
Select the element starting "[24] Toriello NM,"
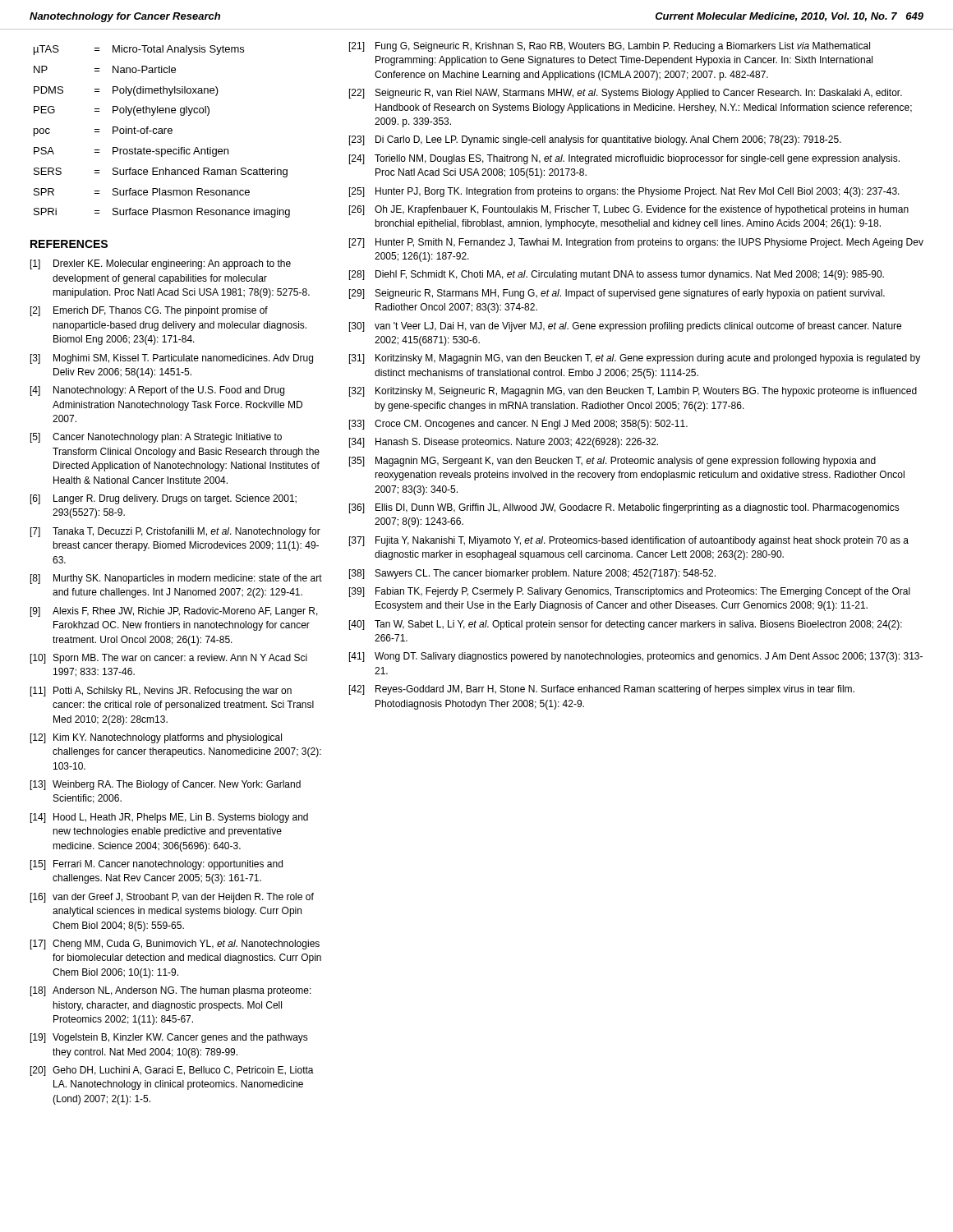pos(636,166)
